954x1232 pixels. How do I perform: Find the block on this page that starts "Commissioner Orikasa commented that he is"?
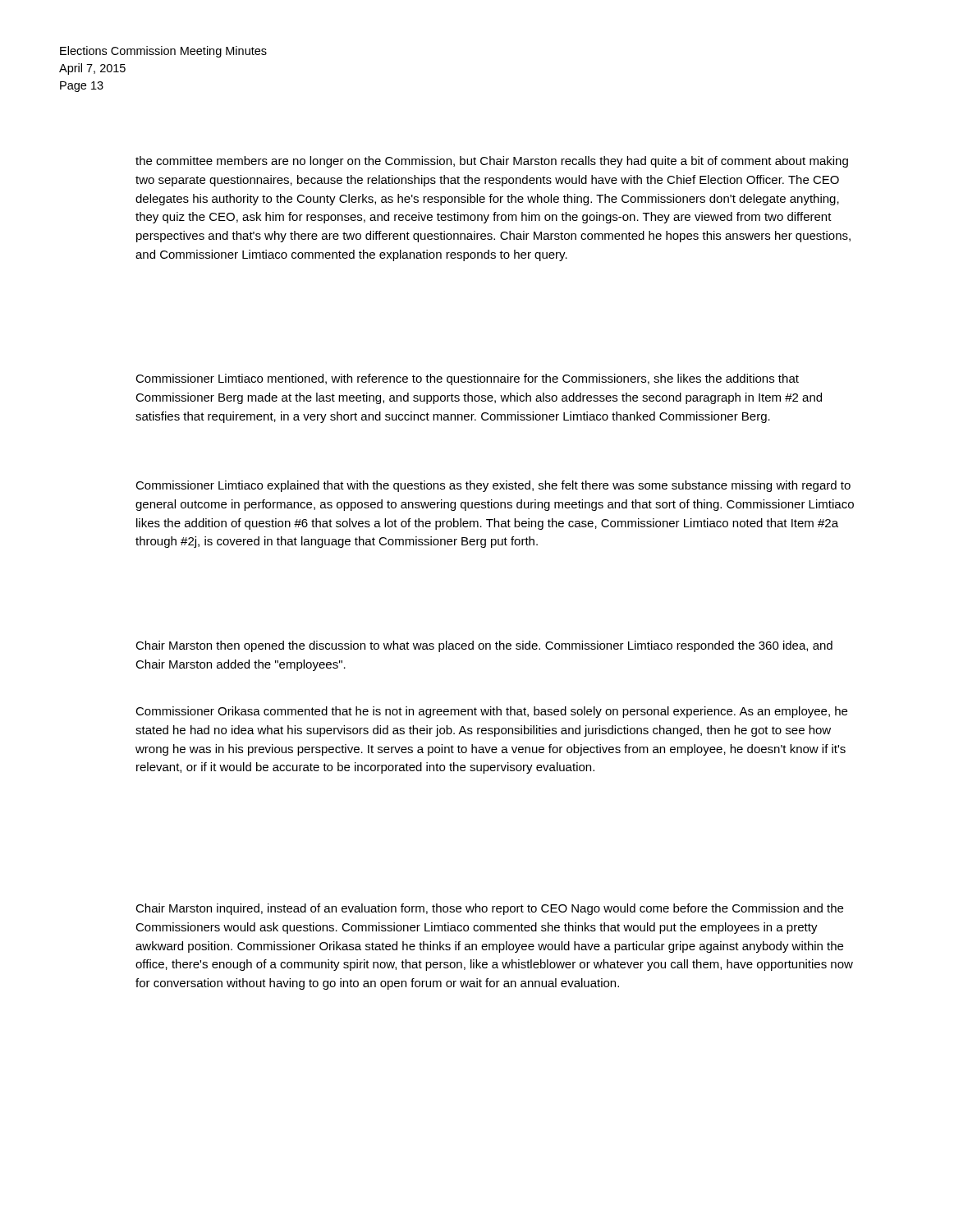pos(492,739)
